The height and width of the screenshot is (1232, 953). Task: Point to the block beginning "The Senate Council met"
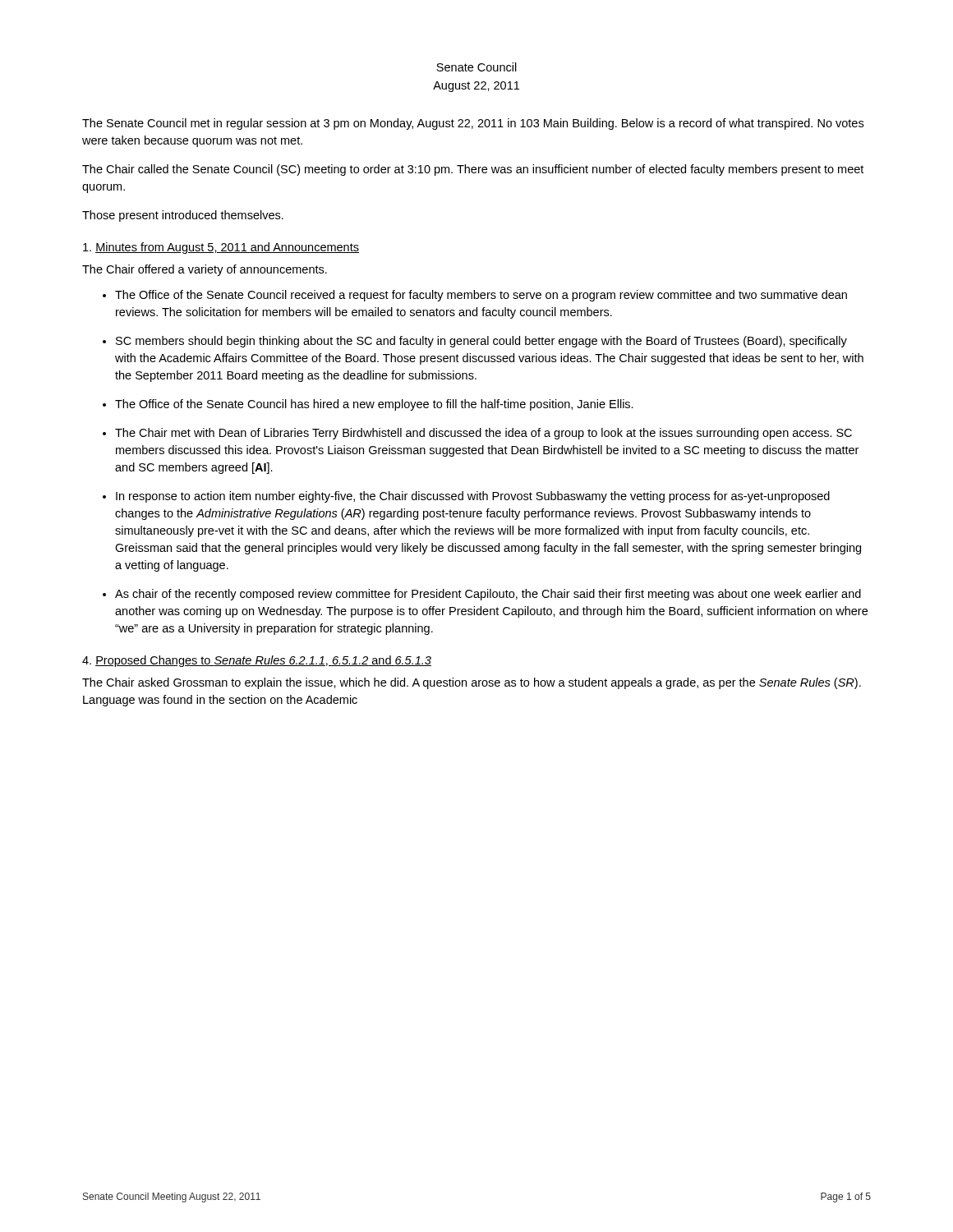[473, 131]
